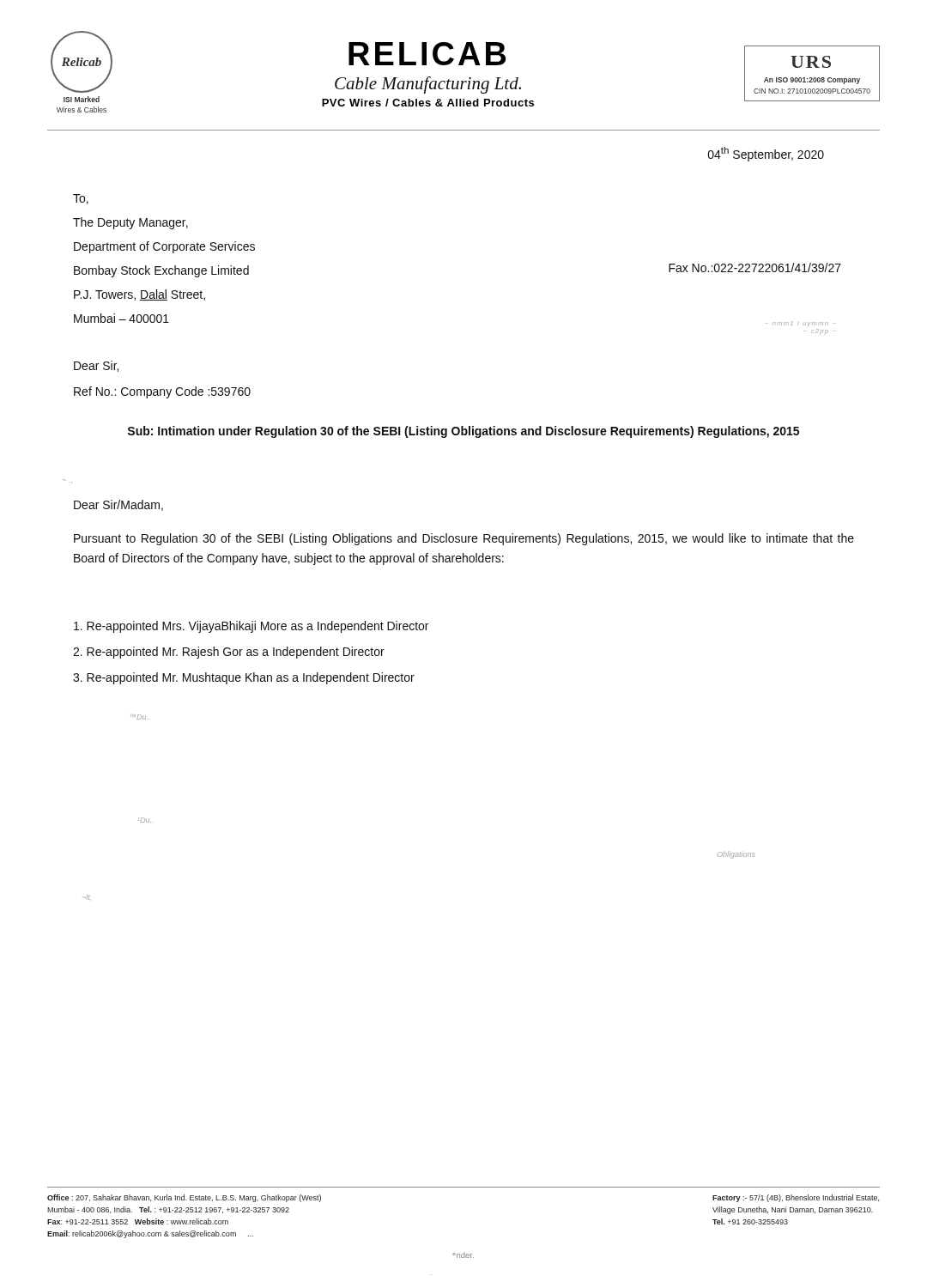
Task: Click on the logo
Action: [x=464, y=77]
